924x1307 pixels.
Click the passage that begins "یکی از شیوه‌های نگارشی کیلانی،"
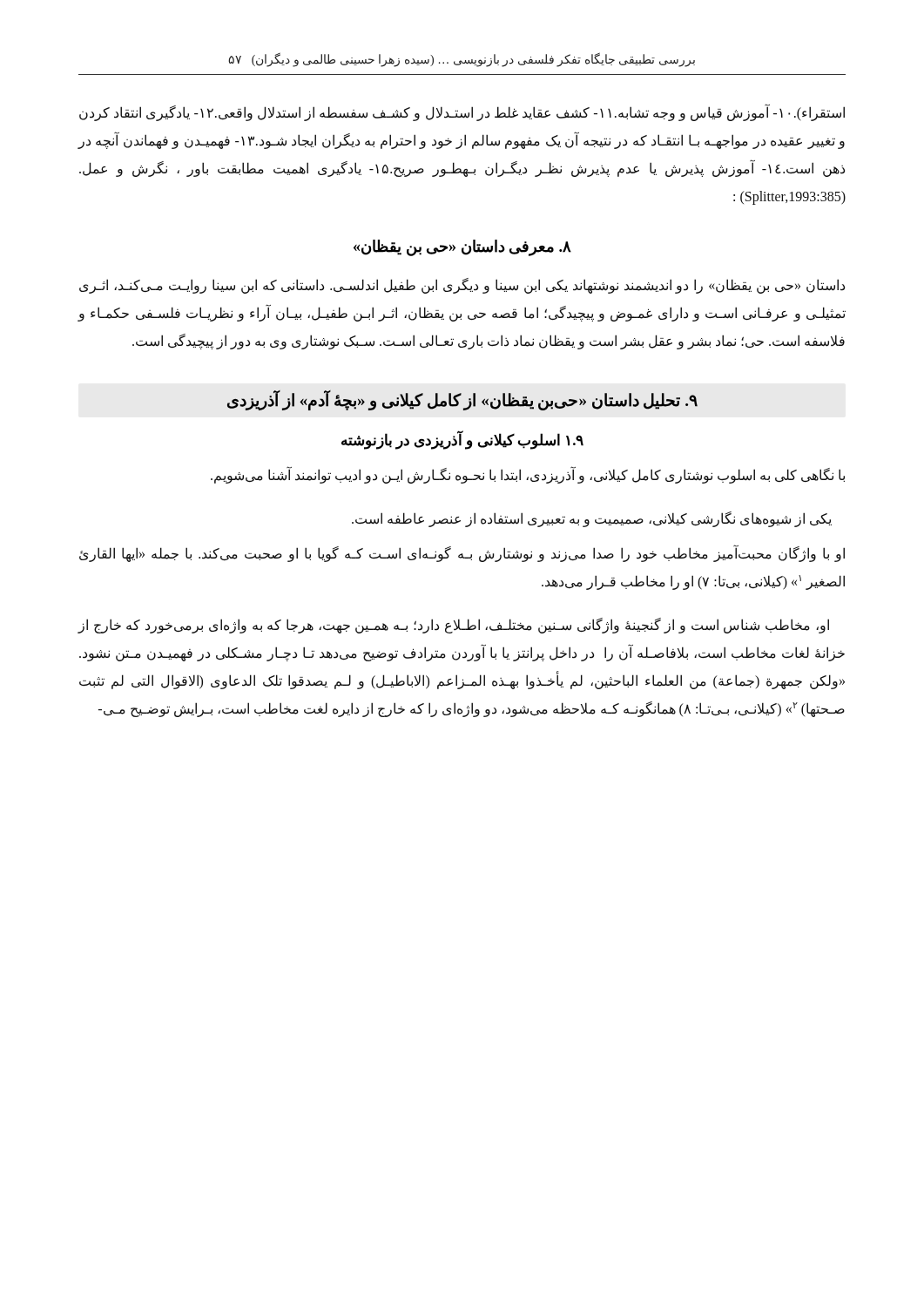tap(598, 519)
